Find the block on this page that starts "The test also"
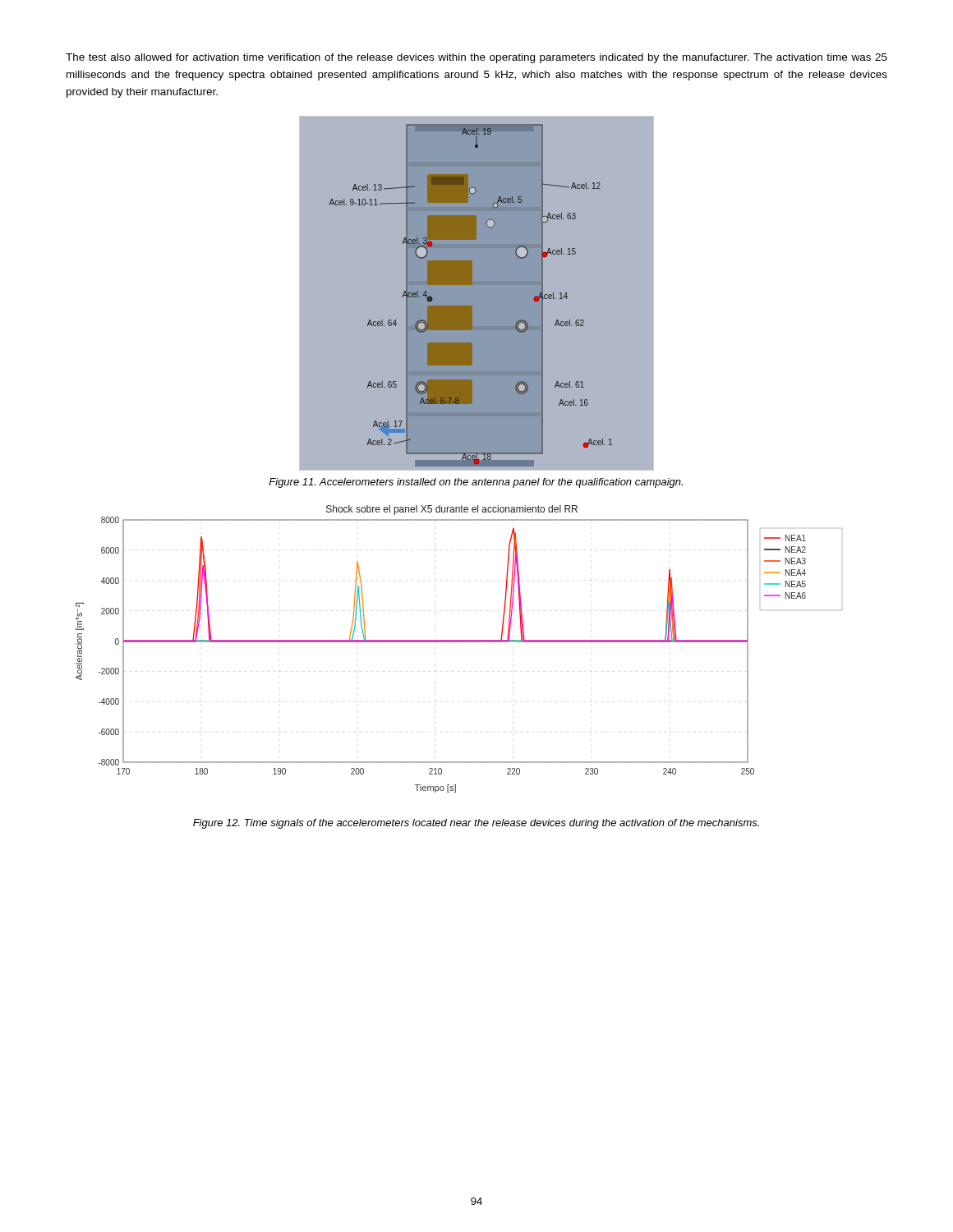Image resolution: width=953 pixels, height=1232 pixels. coord(476,74)
